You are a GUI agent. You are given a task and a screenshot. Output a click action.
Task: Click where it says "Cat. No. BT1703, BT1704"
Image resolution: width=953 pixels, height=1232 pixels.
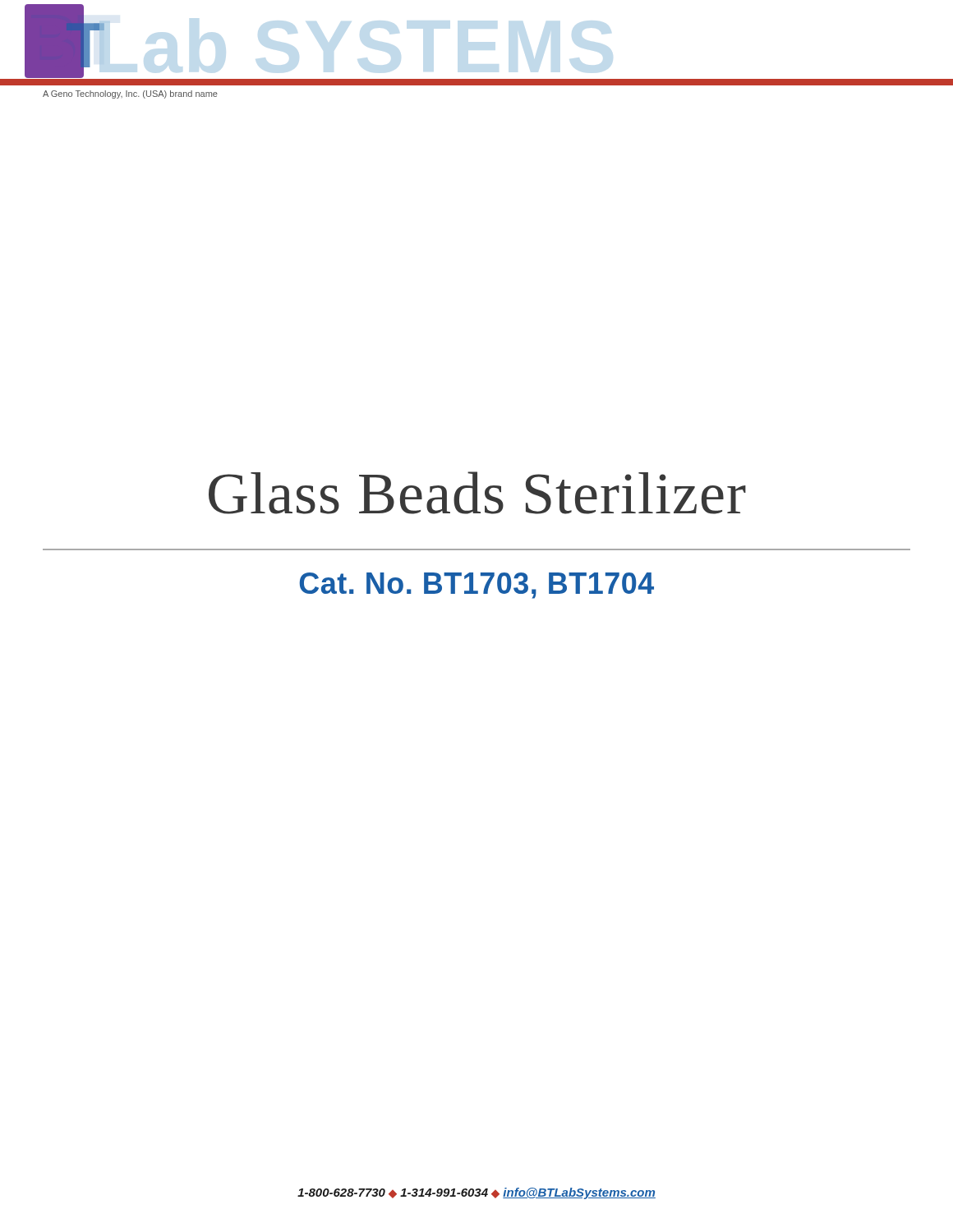coord(476,584)
